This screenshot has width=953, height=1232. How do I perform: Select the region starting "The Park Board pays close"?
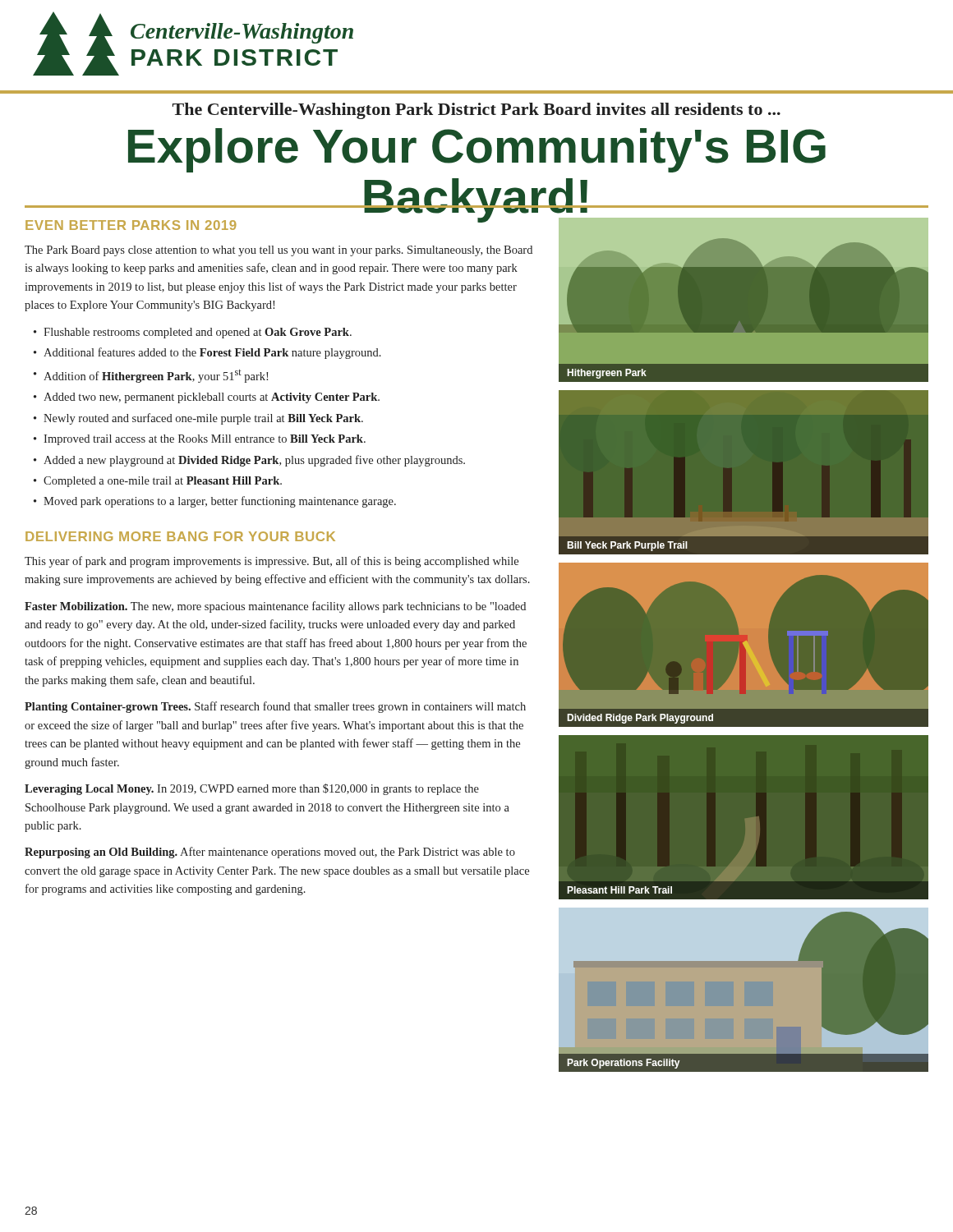pos(279,278)
